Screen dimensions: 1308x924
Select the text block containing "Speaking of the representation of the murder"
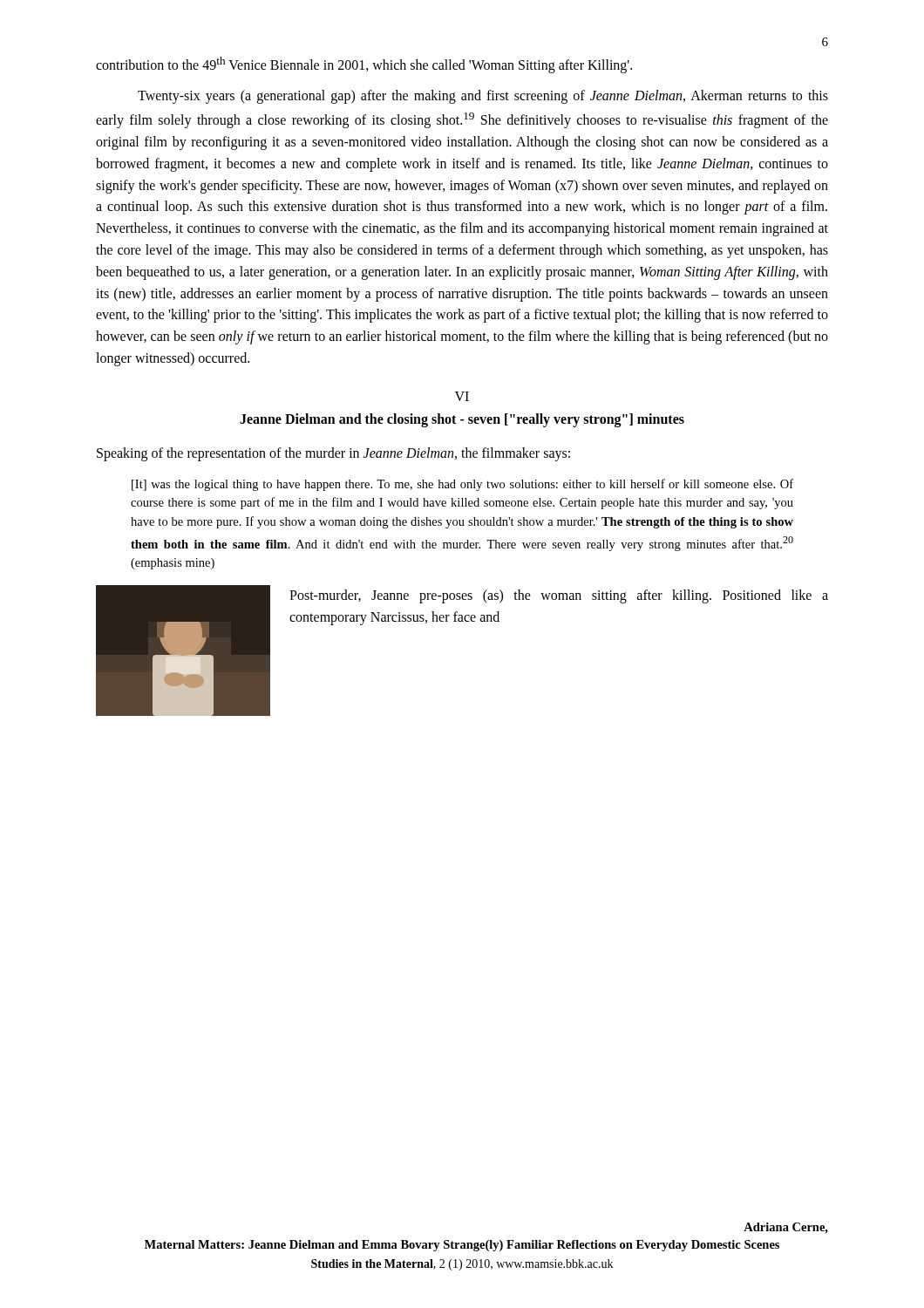click(x=462, y=454)
